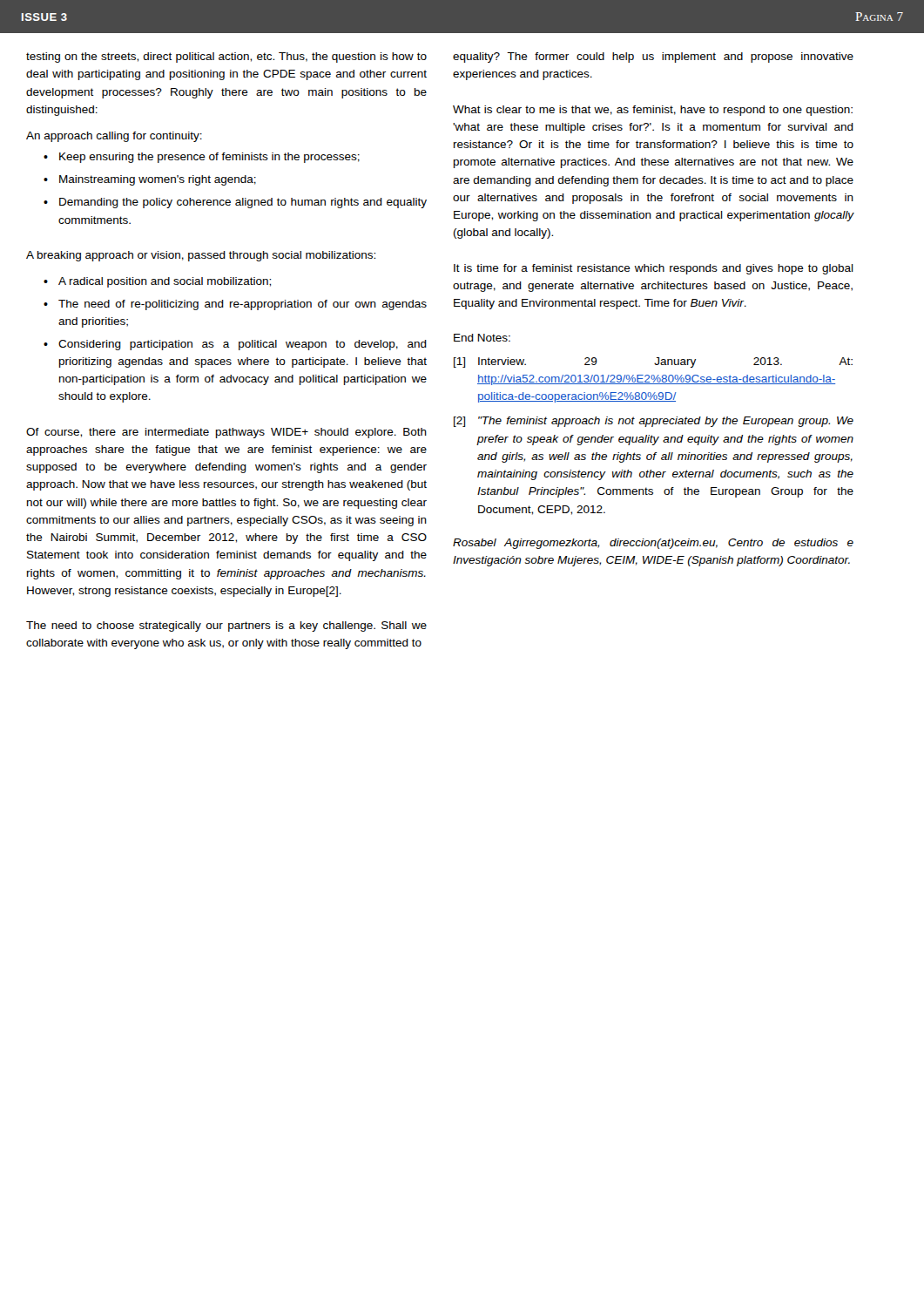
Task: Find the list item with the text "The need of re-politicizing and re-appropriation"
Action: pyautogui.click(x=243, y=313)
